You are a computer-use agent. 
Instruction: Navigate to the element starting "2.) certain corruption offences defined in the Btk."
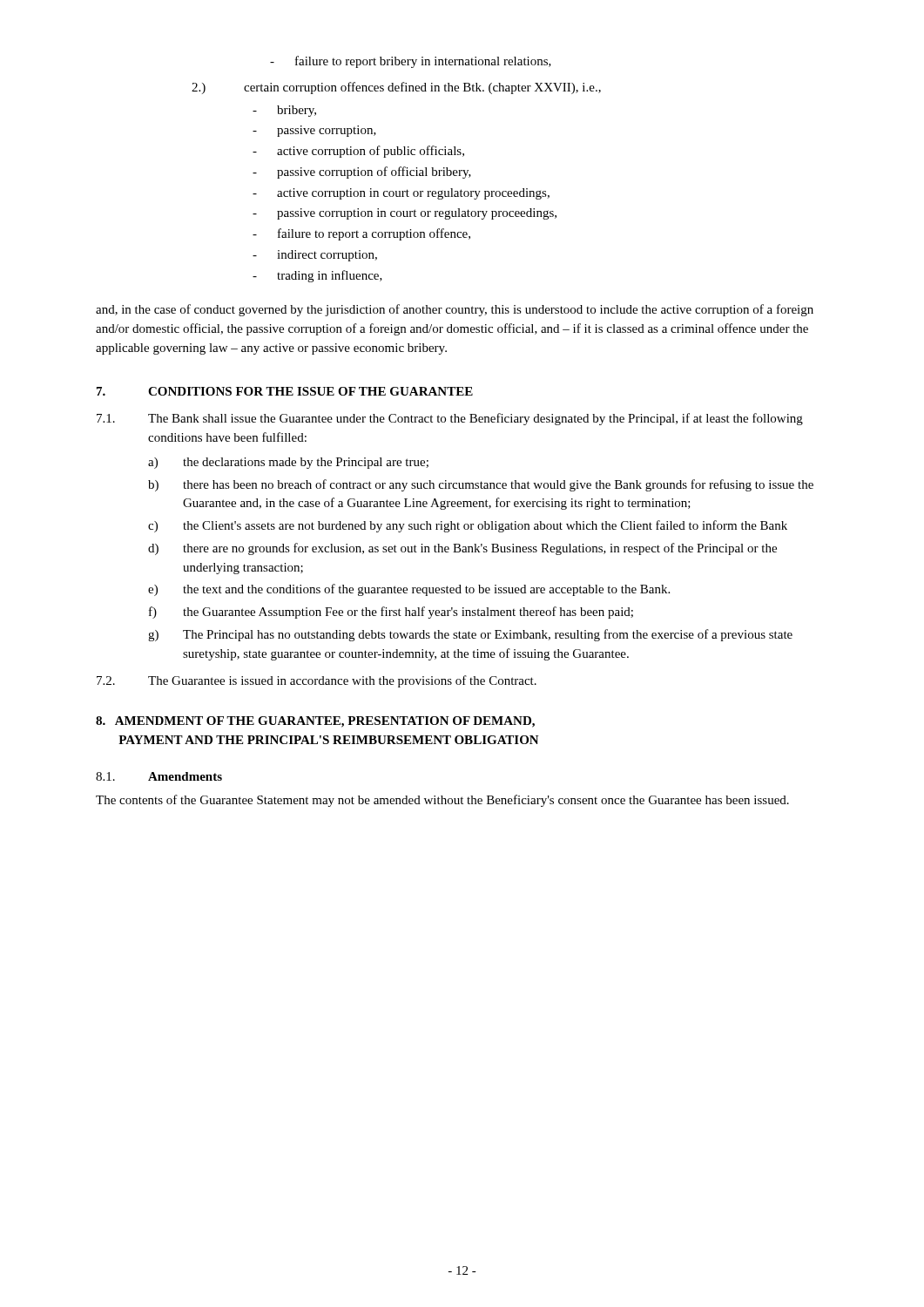514,183
